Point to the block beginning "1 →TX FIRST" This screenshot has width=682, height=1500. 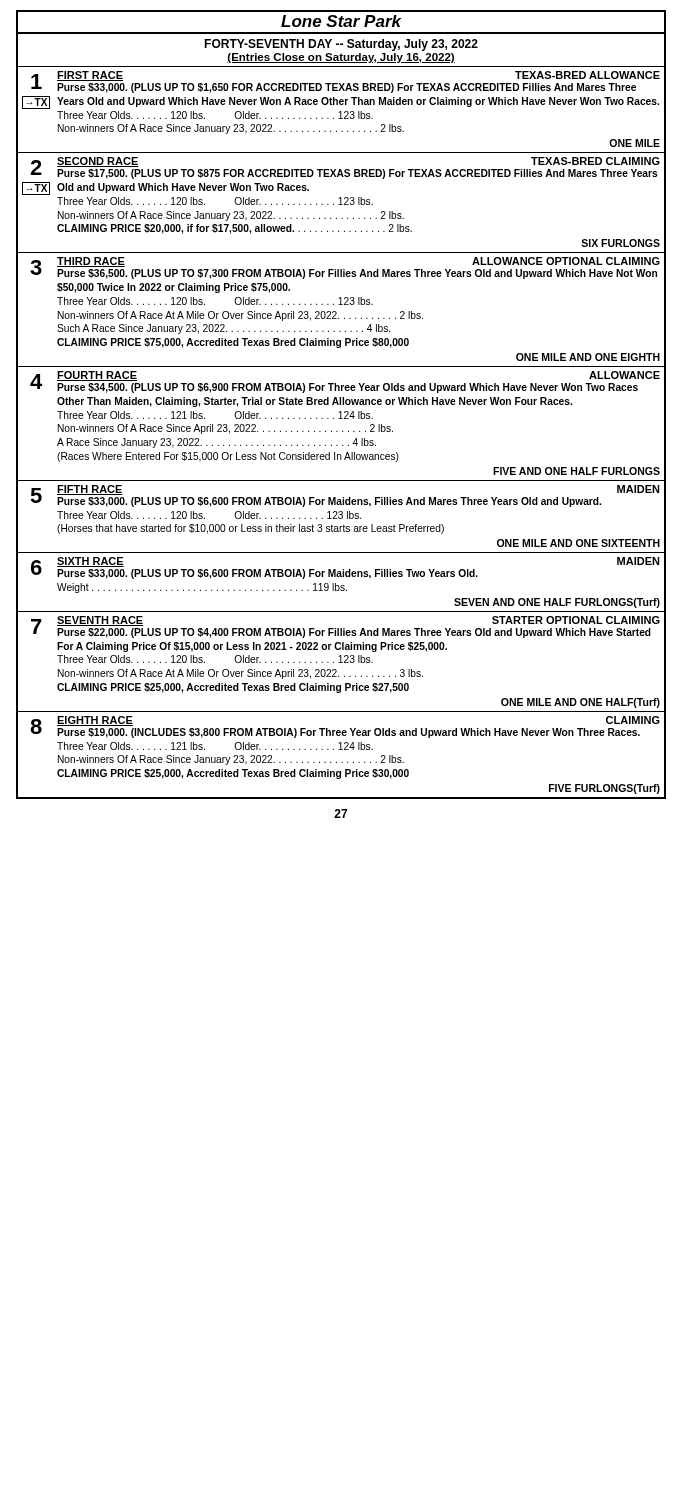[339, 110]
